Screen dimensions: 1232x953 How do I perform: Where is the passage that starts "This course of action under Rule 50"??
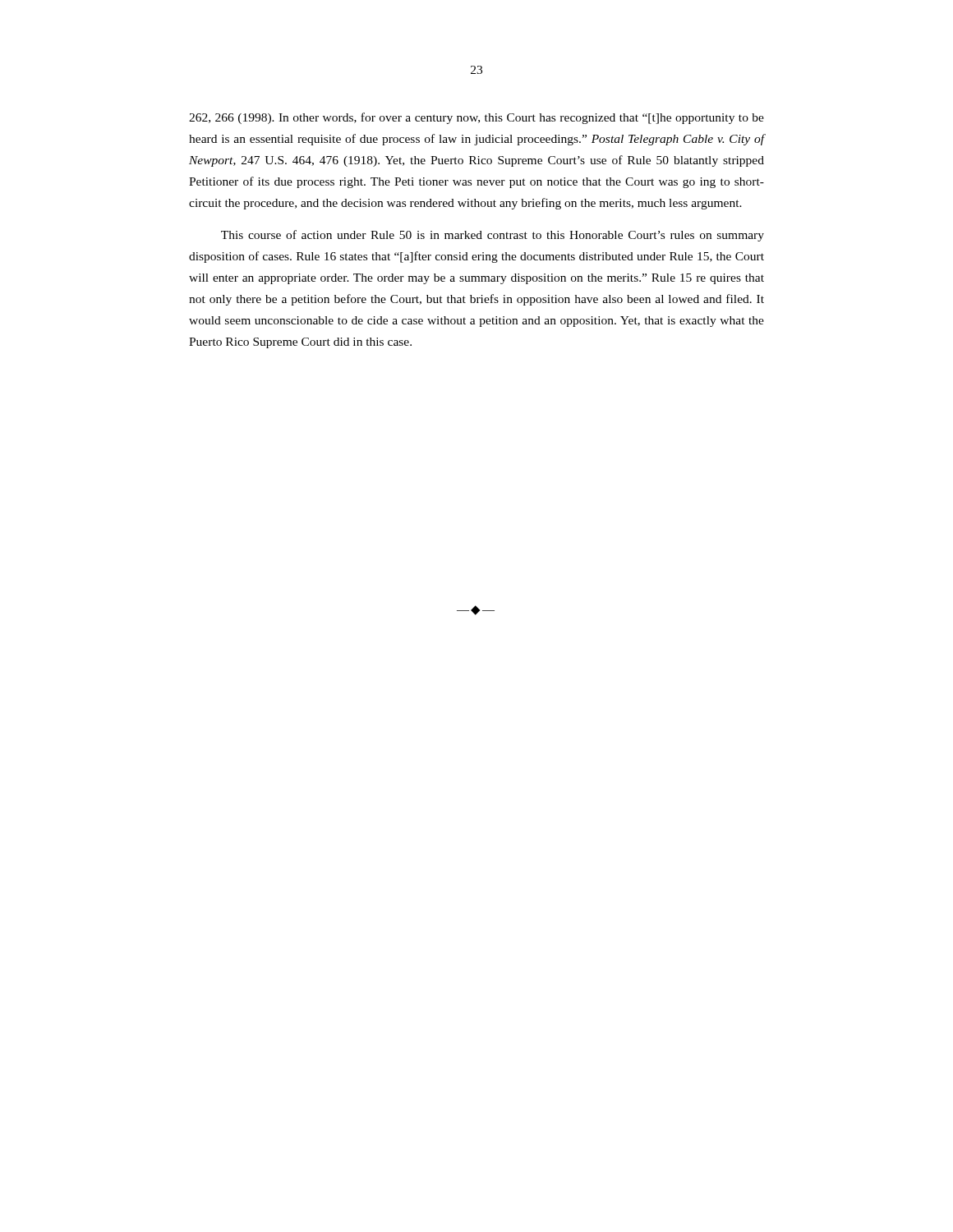[476, 288]
